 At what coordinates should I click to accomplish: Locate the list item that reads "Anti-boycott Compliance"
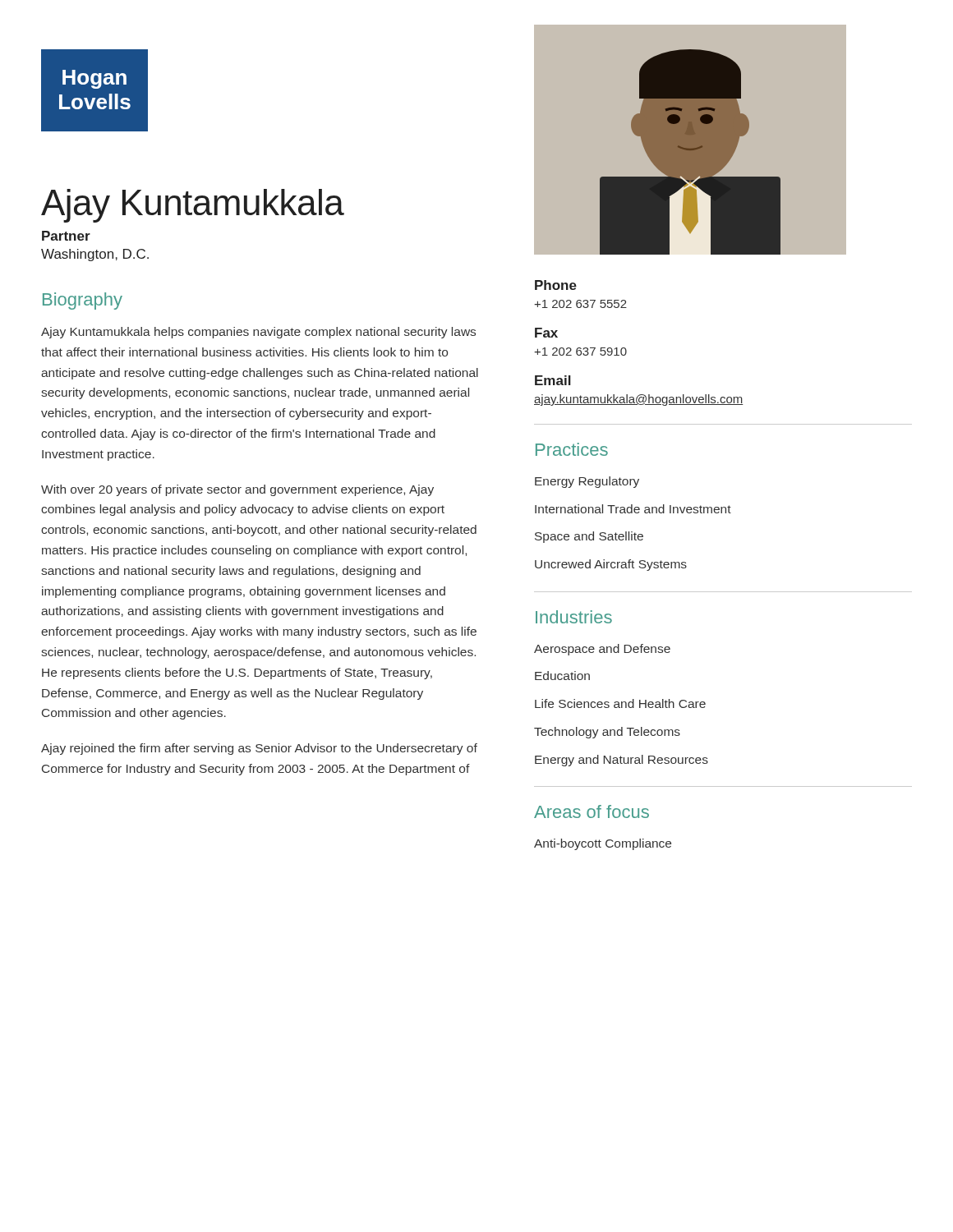point(603,844)
